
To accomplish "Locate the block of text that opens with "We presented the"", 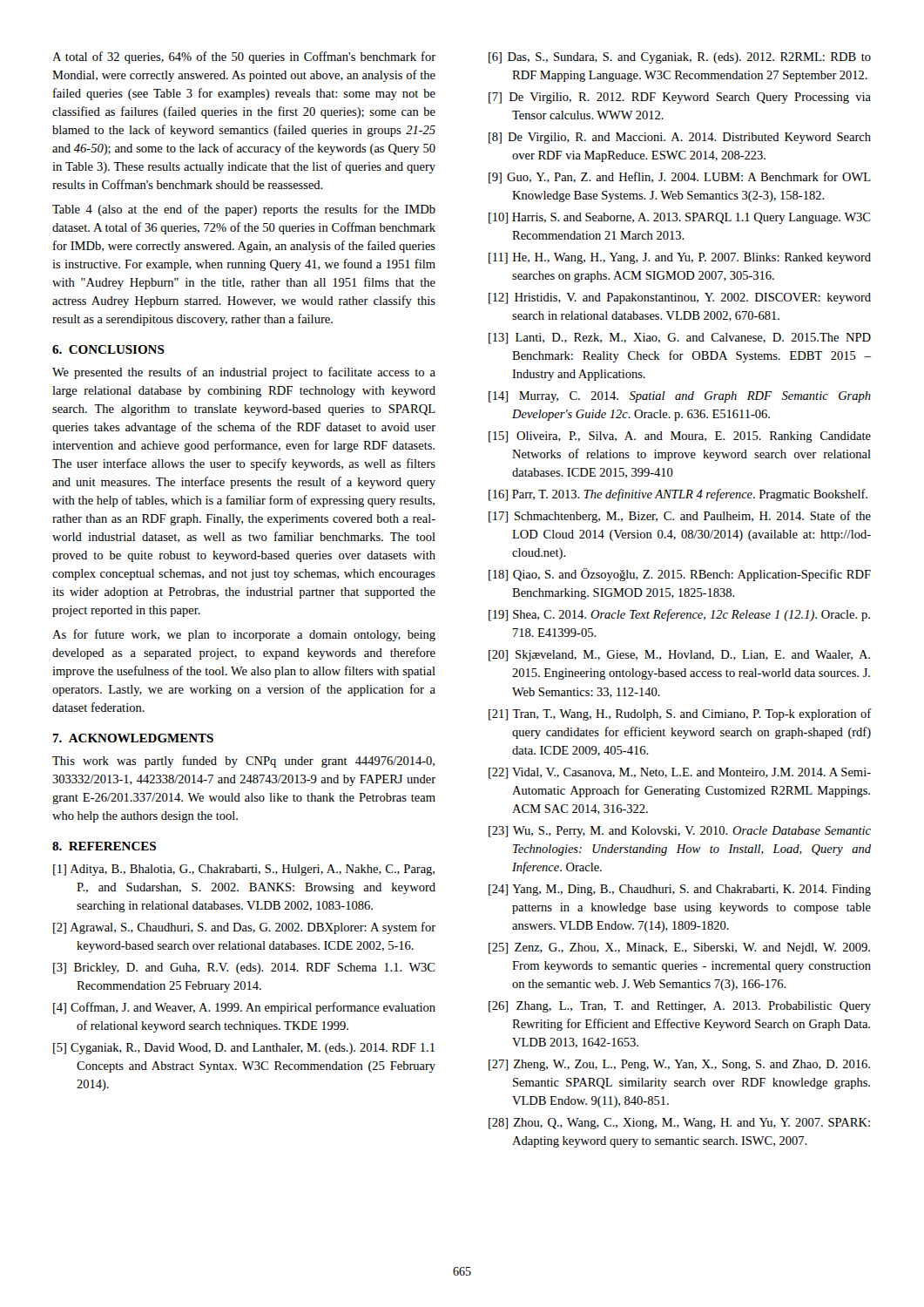I will point(244,491).
